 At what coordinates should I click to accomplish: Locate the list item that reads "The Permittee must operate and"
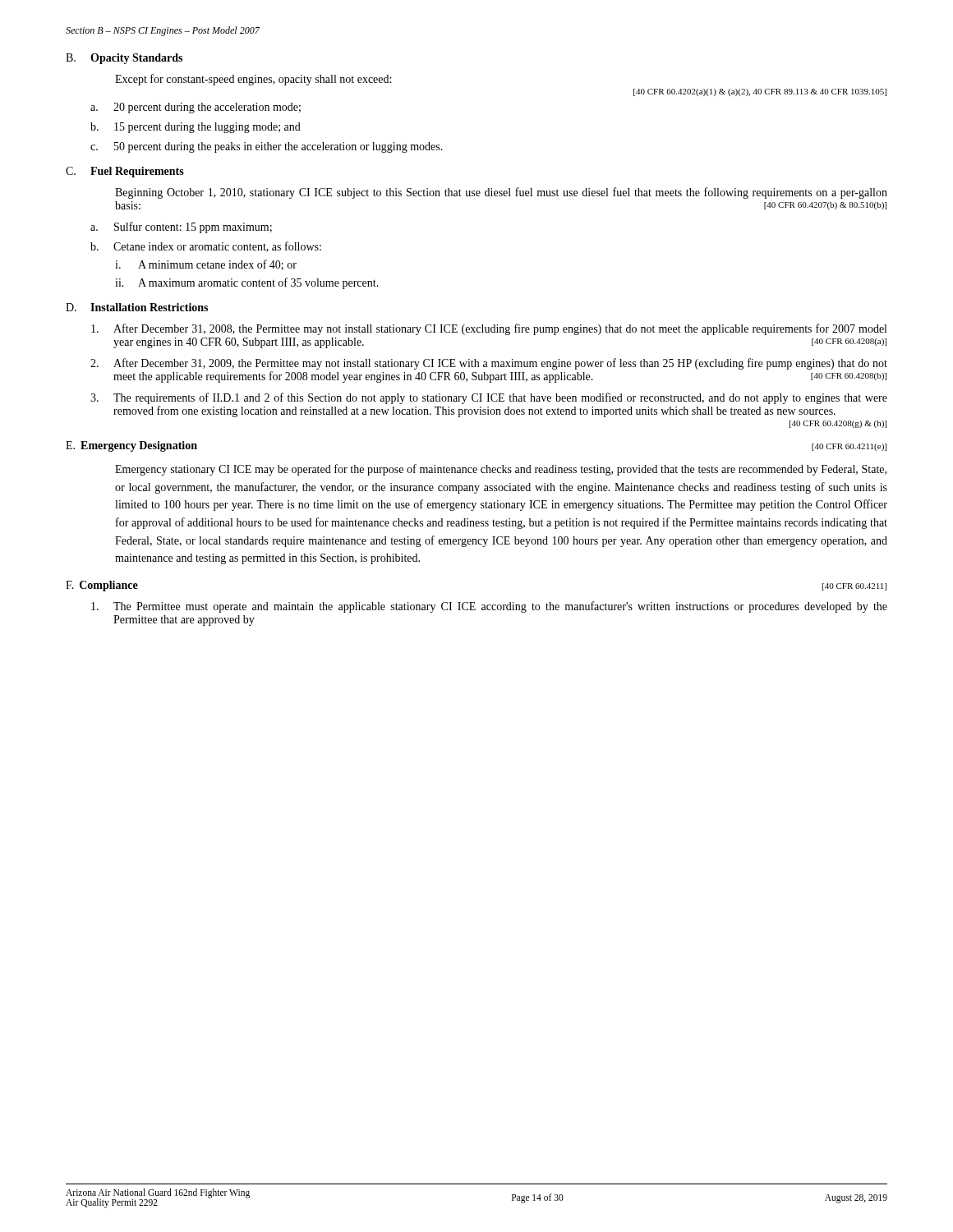(489, 614)
